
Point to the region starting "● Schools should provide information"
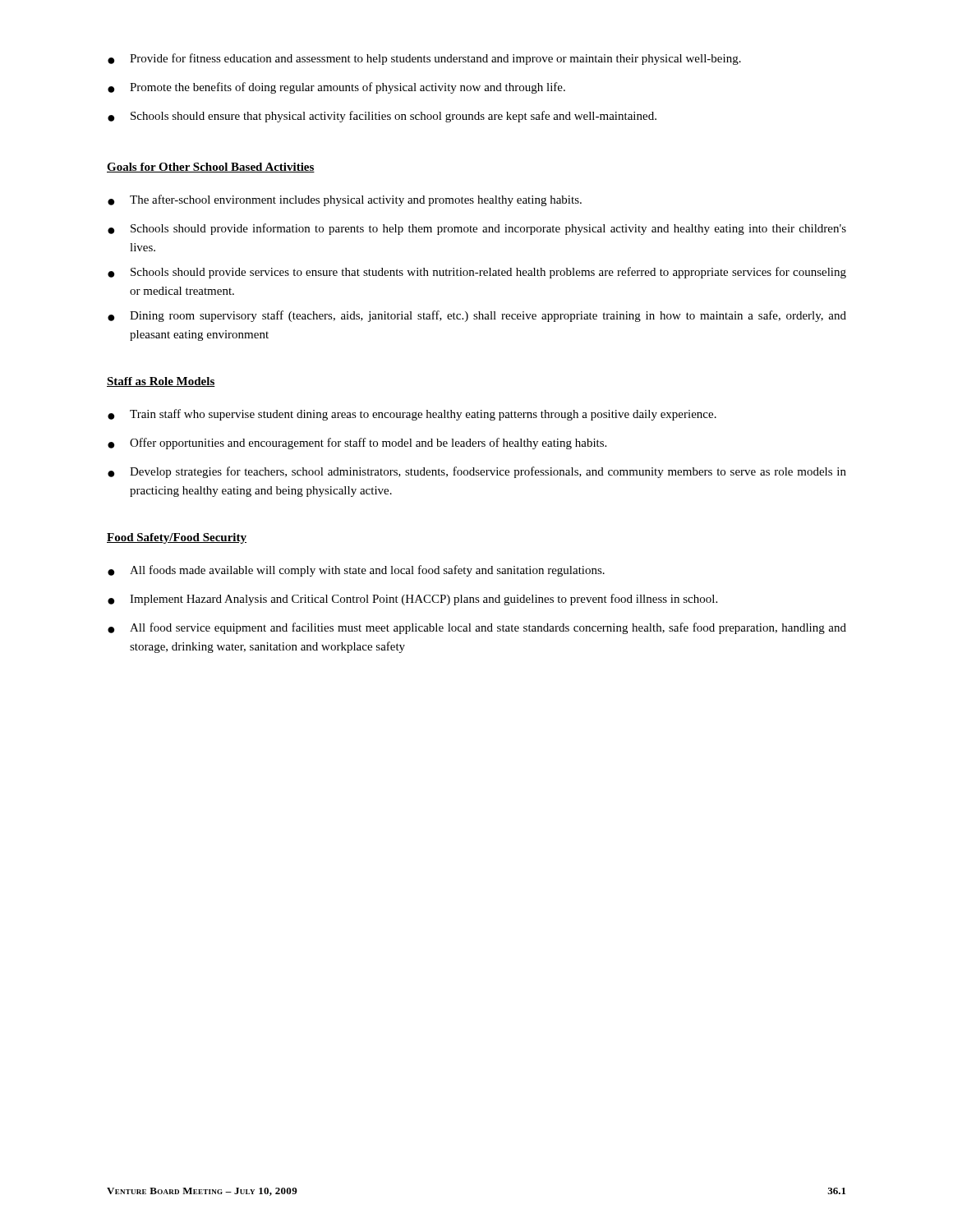click(x=476, y=238)
